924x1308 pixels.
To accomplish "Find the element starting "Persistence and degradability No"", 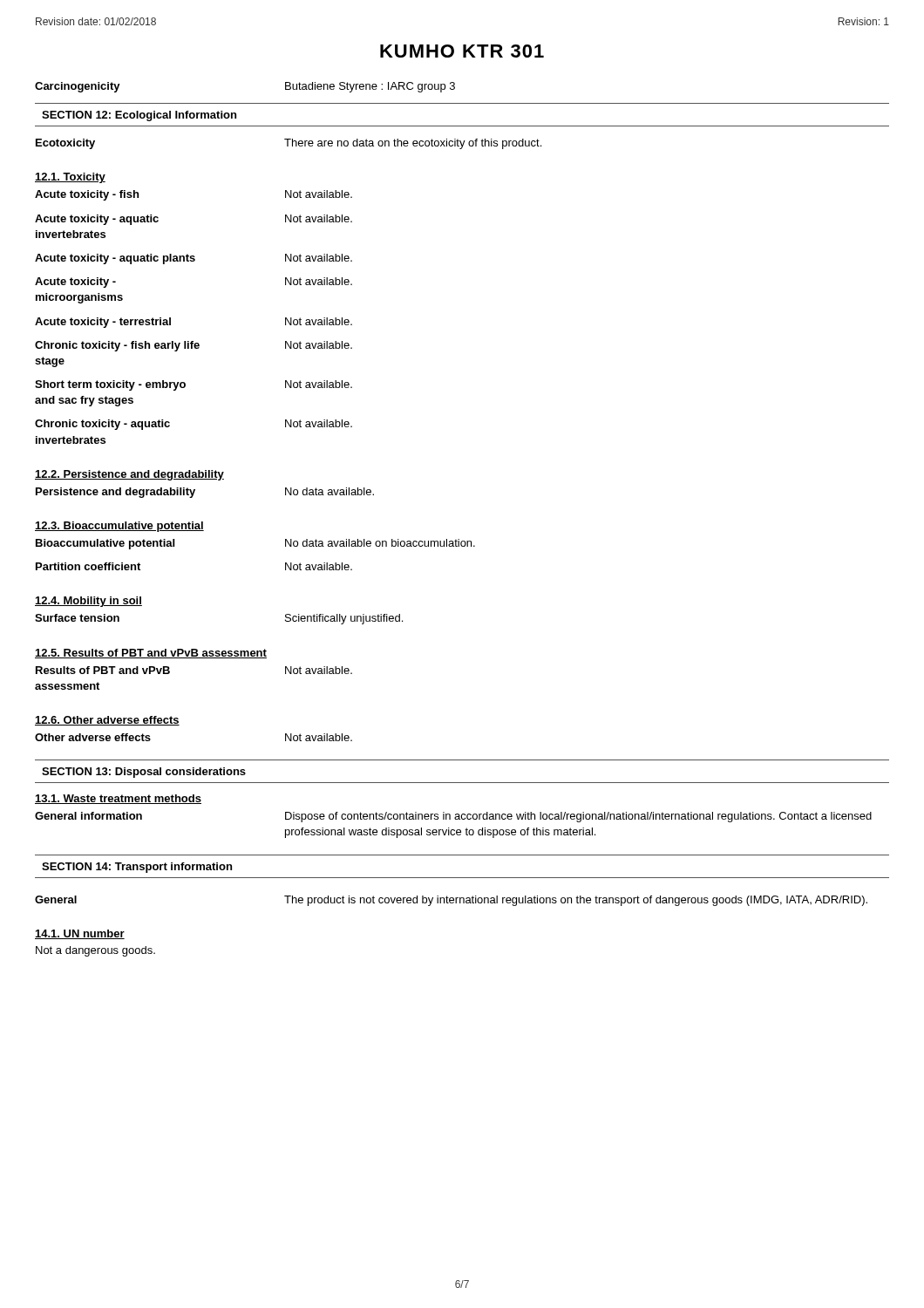I will click(x=117, y=493).
